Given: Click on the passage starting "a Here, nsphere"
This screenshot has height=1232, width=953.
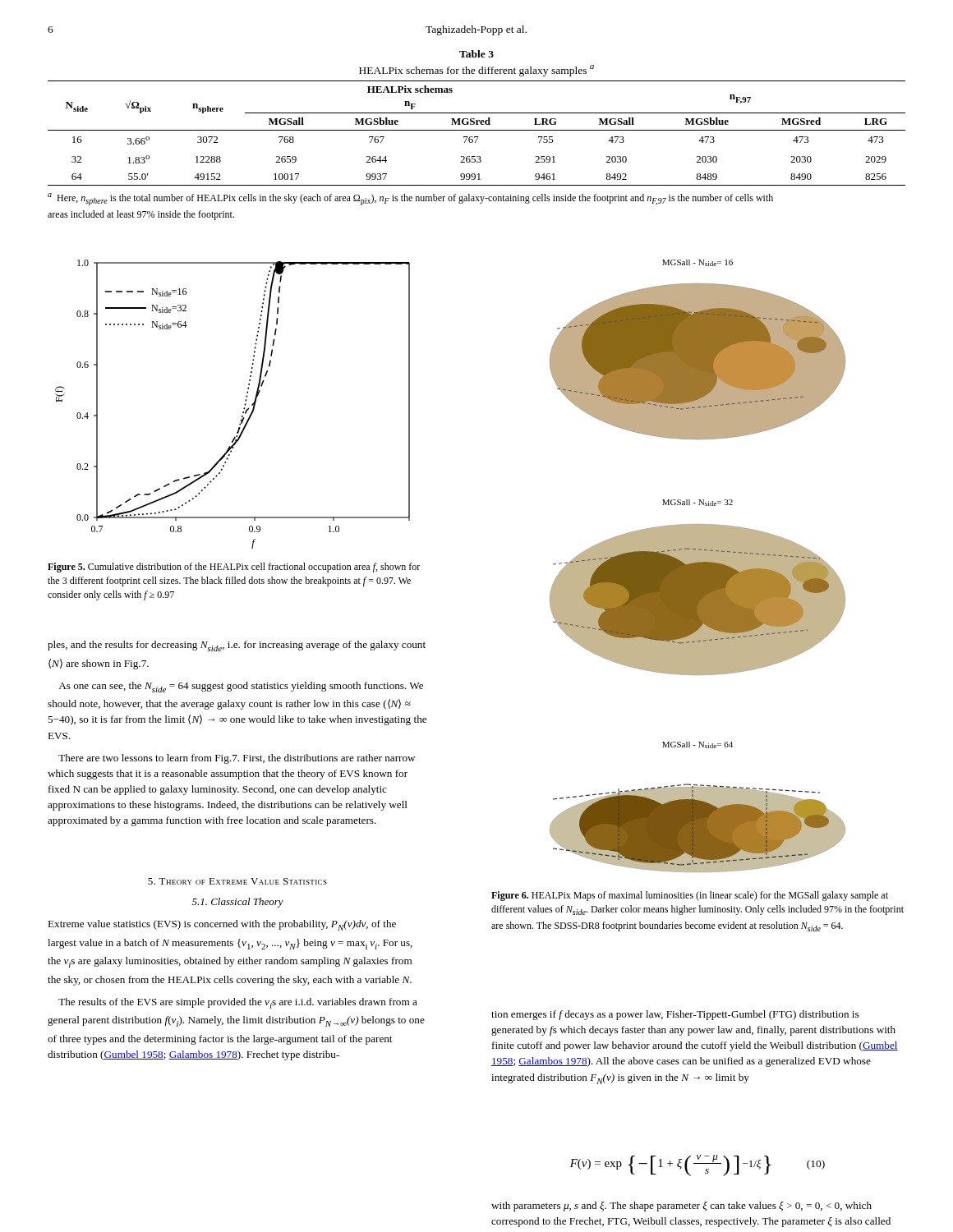Looking at the screenshot, I should coord(410,205).
